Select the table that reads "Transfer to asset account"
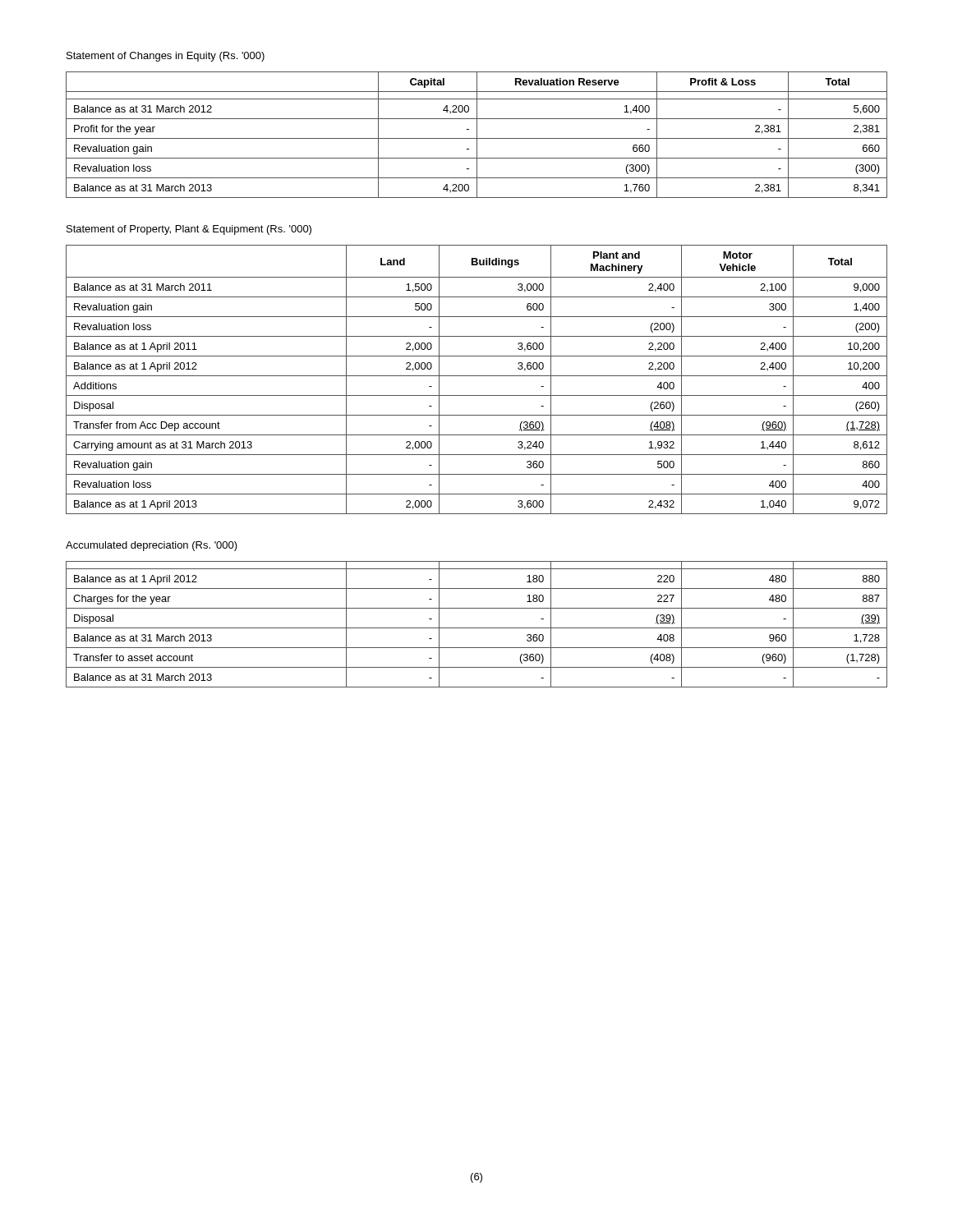The height and width of the screenshot is (1232, 953). (476, 624)
